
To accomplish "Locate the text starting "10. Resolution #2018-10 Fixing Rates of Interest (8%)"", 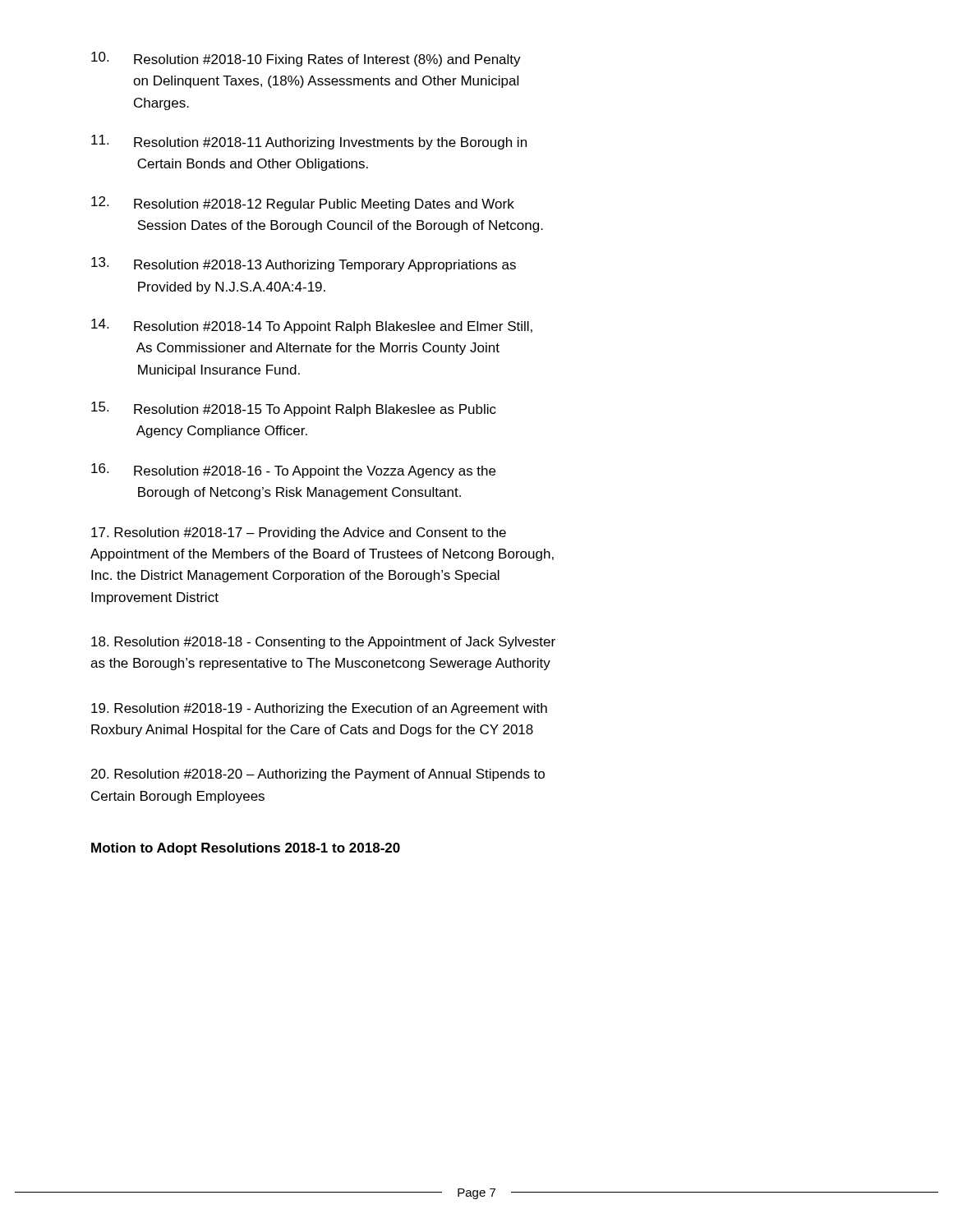I will tap(305, 82).
